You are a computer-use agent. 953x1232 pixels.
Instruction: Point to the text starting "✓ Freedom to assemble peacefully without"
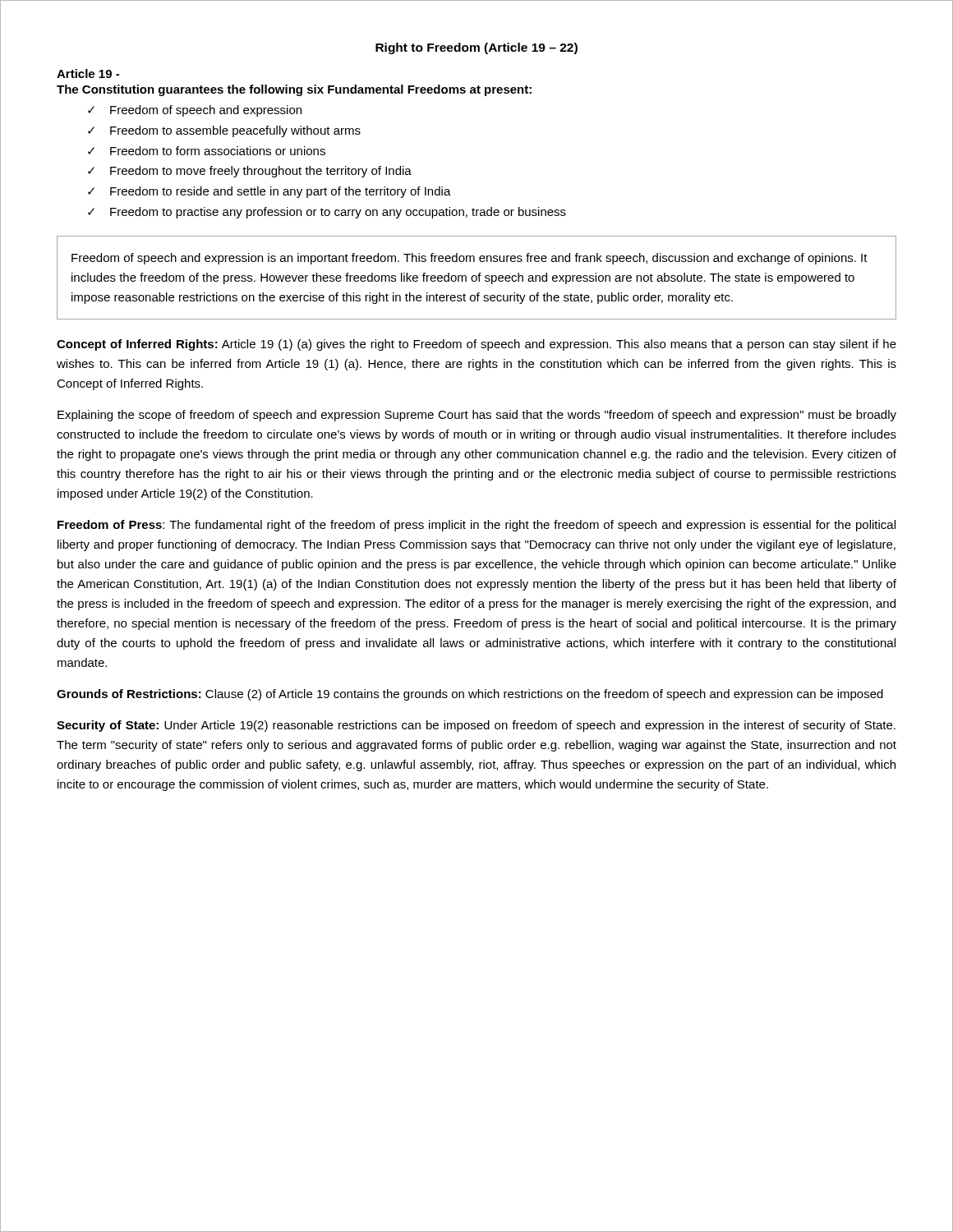(x=223, y=130)
